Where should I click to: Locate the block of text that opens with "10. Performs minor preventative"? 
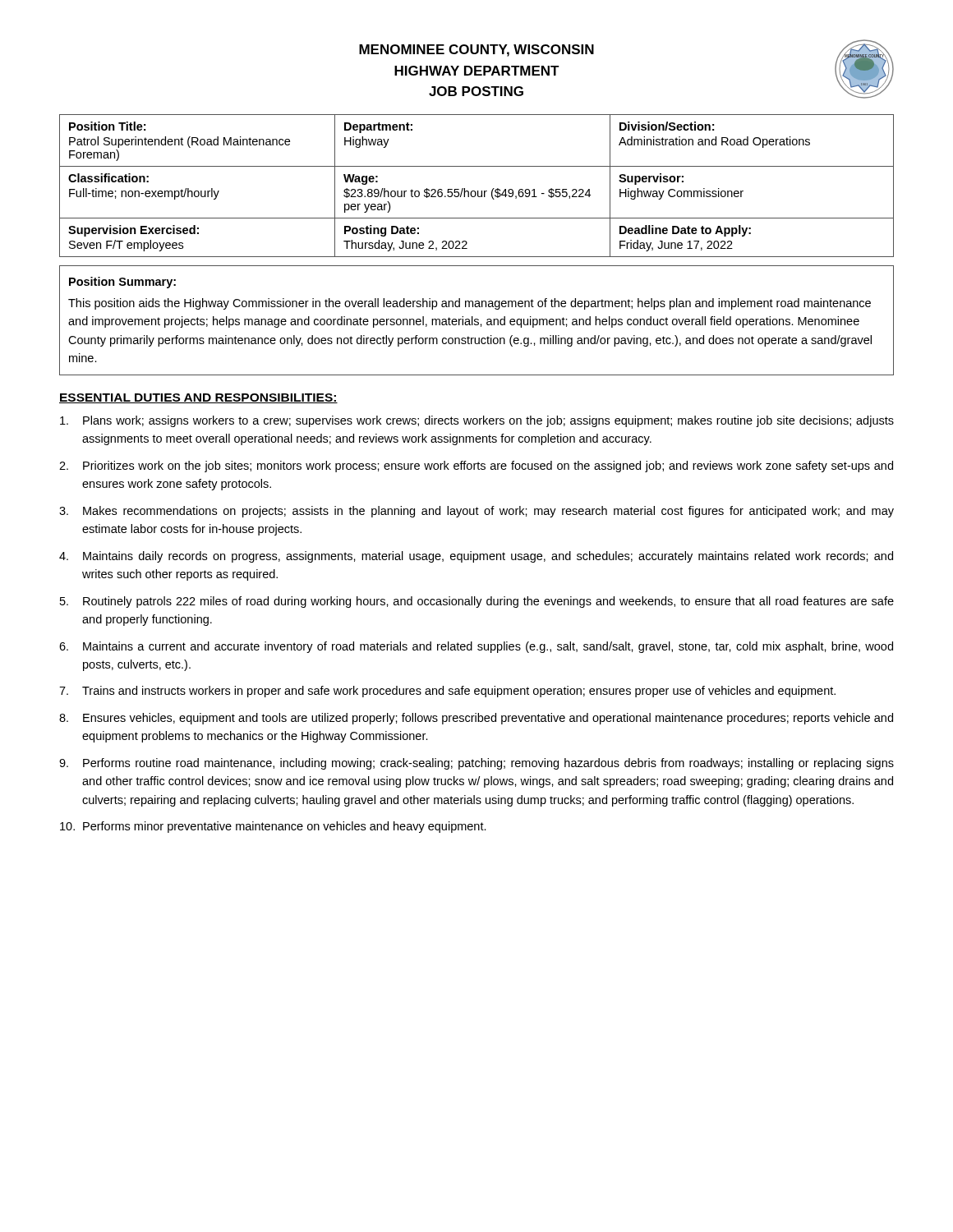click(476, 827)
